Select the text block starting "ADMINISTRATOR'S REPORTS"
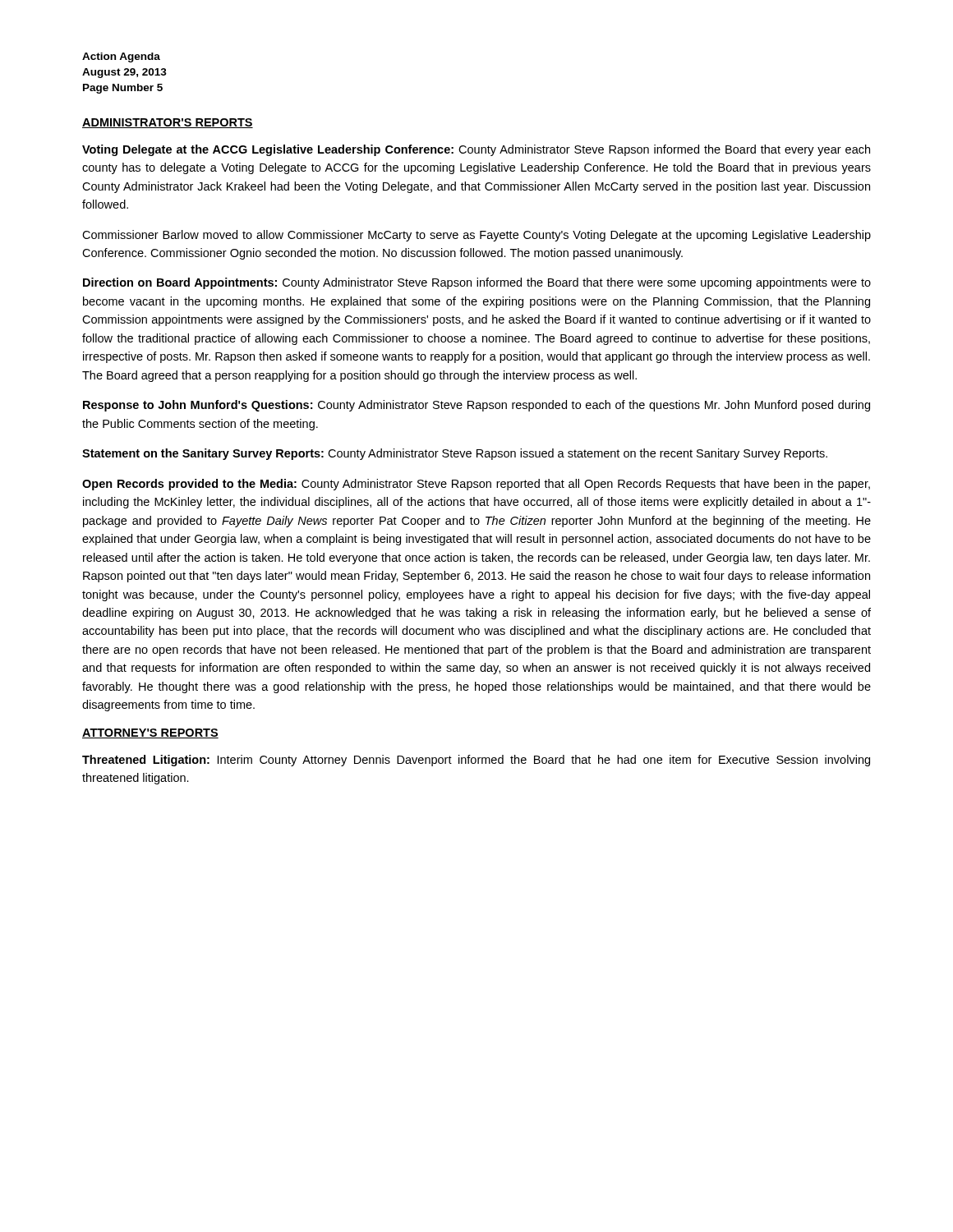 pyautogui.click(x=167, y=122)
